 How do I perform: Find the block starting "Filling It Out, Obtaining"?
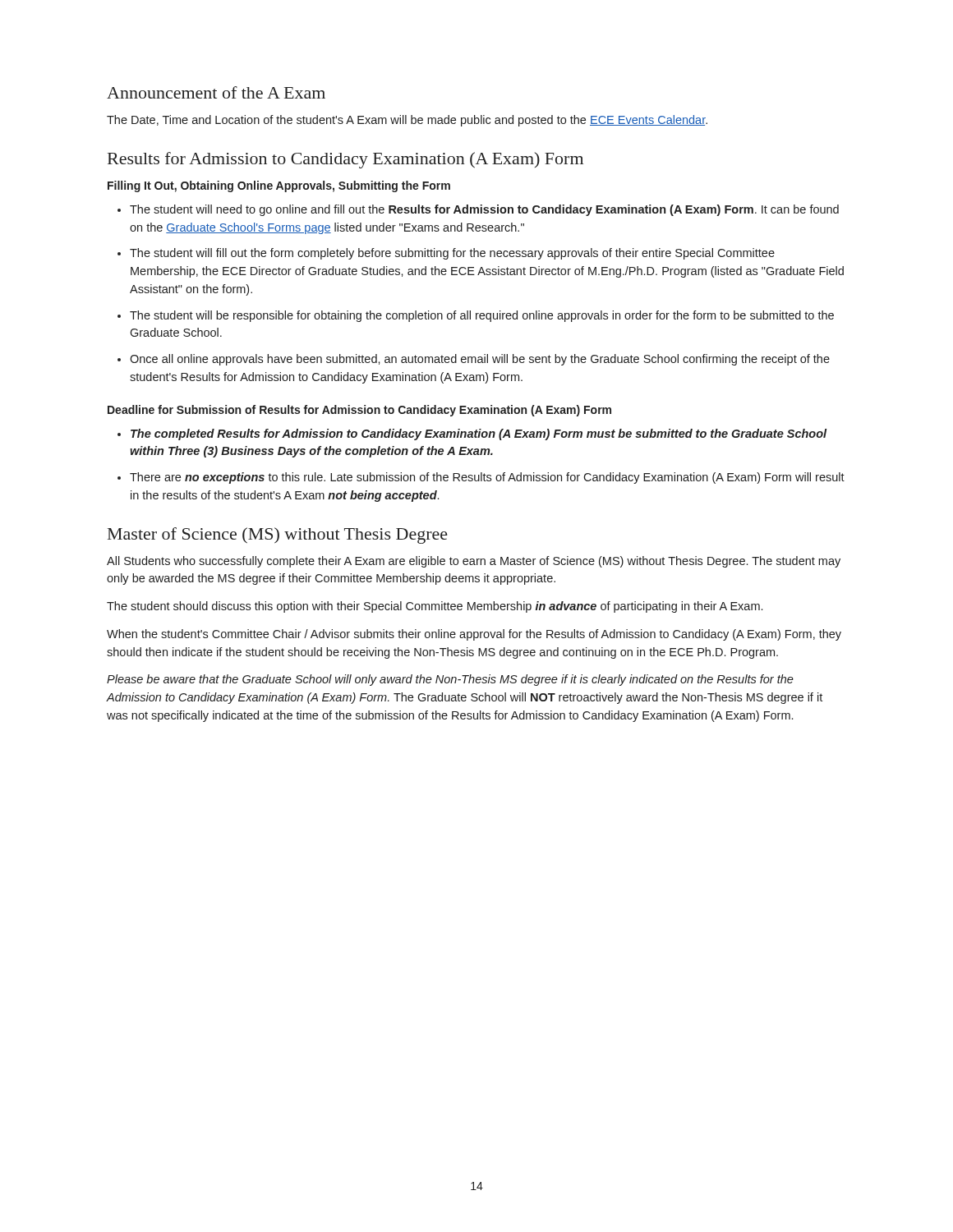pos(279,186)
